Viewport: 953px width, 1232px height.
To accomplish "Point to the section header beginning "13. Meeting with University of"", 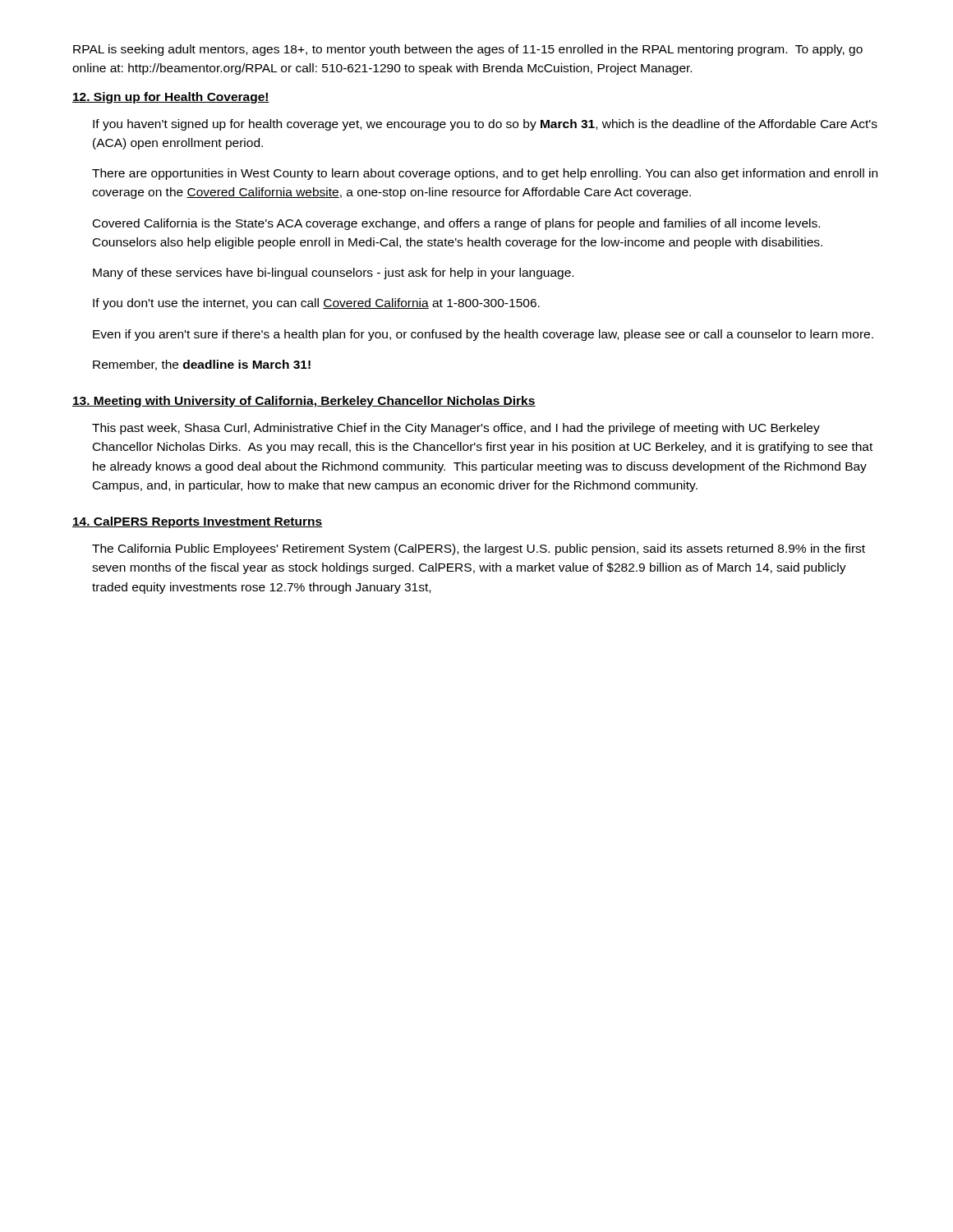I will (304, 400).
